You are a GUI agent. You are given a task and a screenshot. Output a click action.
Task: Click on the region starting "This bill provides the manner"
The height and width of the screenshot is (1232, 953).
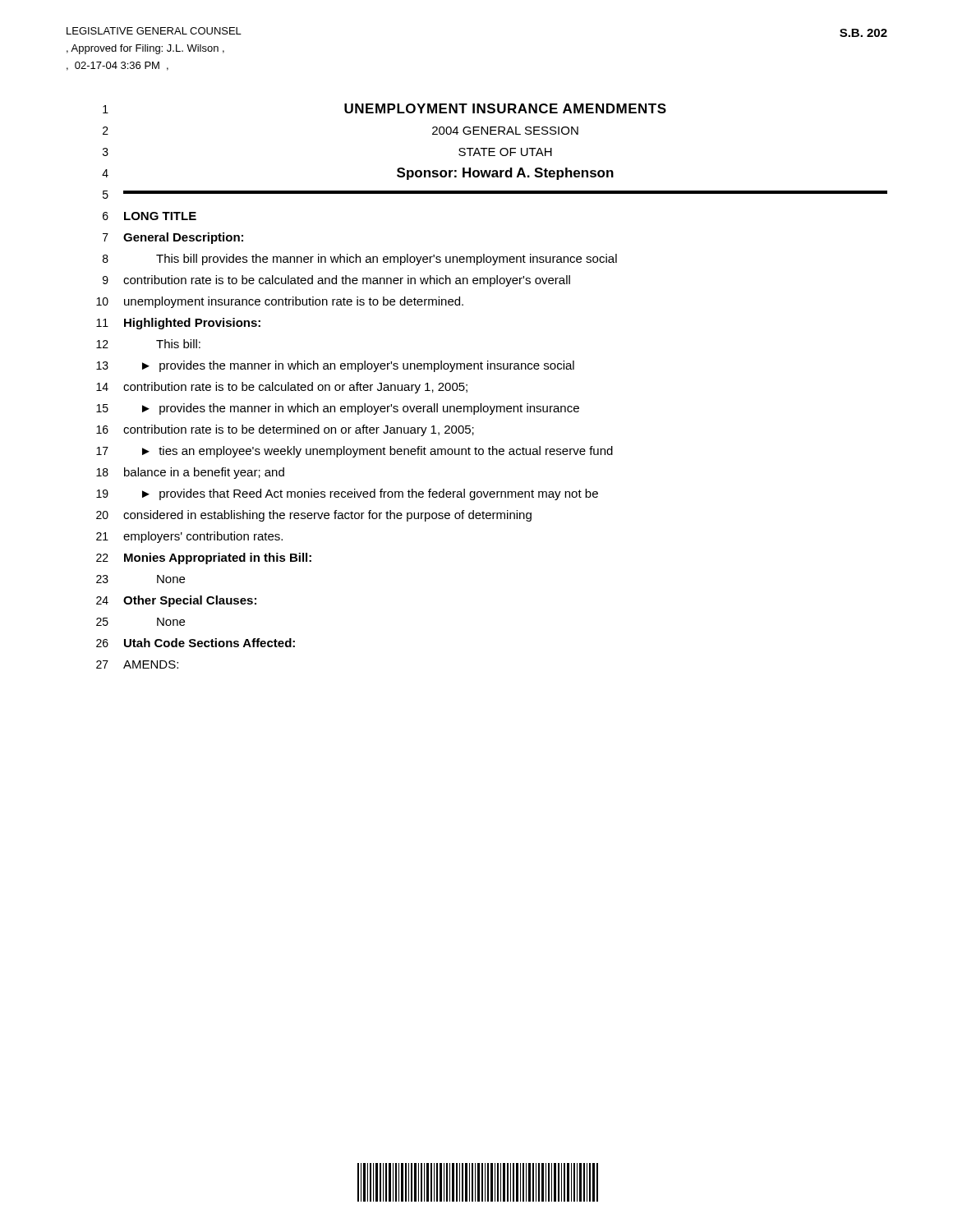pos(387,258)
